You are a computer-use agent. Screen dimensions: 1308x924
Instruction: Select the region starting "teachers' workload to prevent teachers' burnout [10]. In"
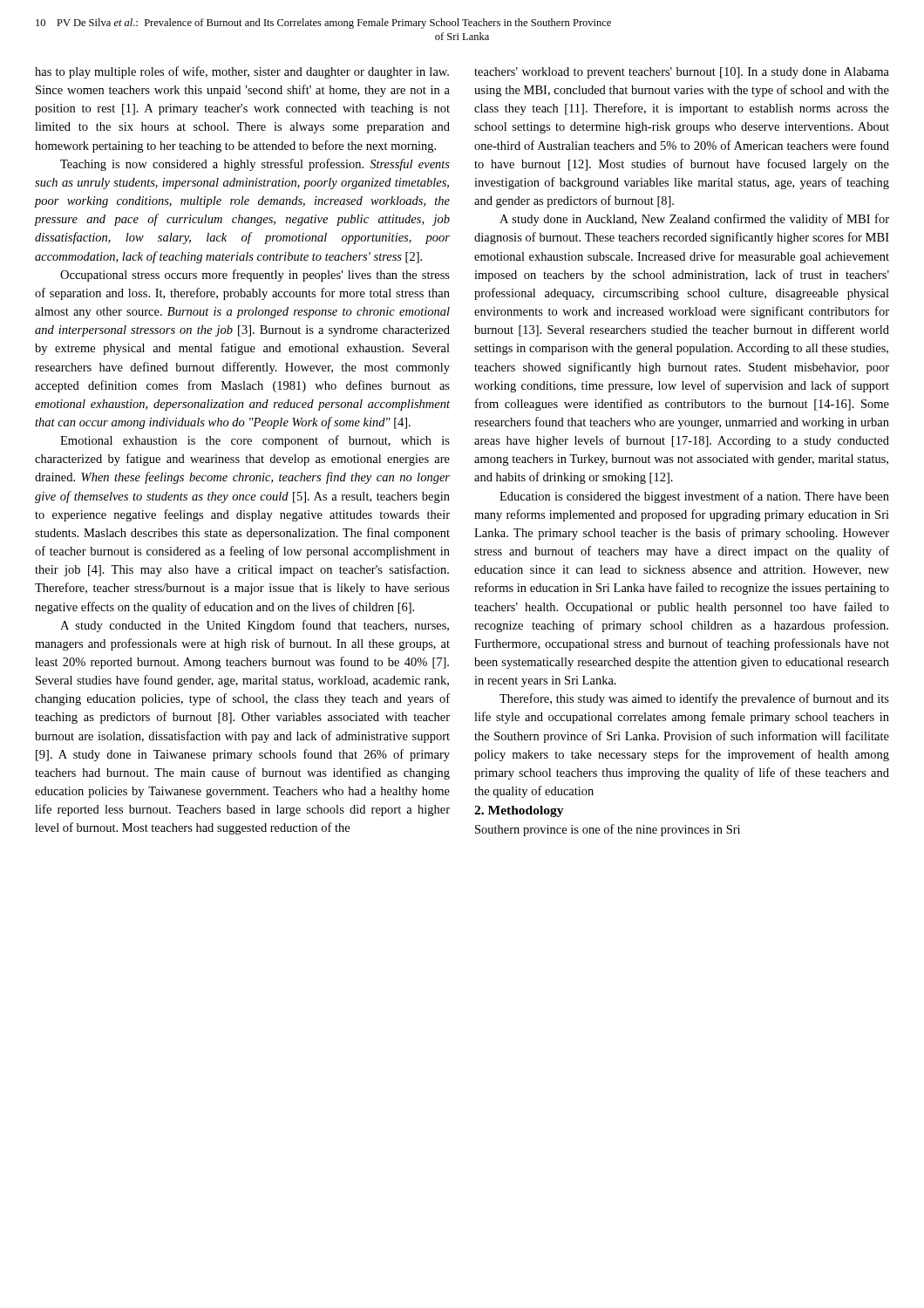click(x=682, y=451)
